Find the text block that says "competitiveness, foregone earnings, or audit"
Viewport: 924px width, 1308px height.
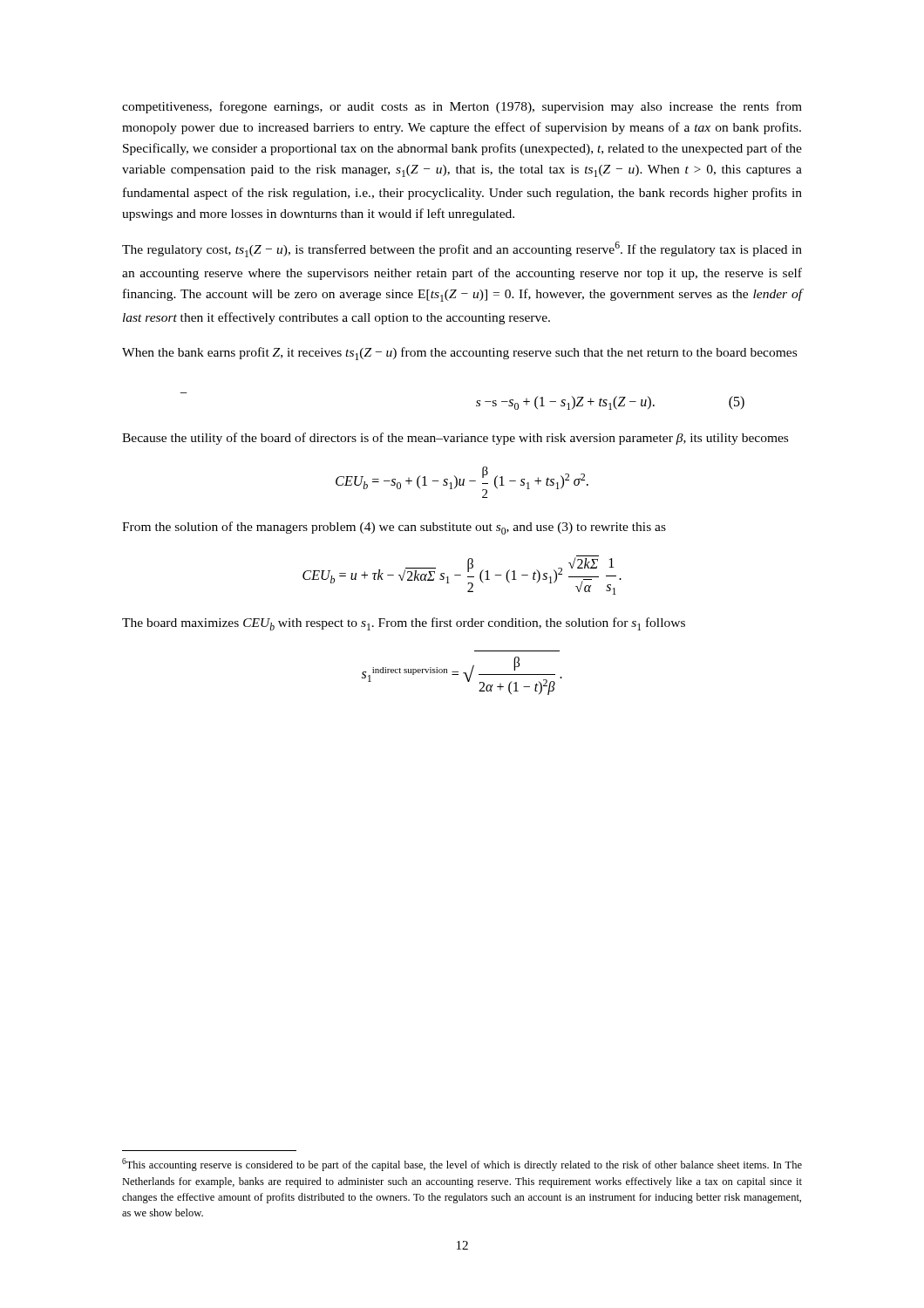(x=462, y=160)
